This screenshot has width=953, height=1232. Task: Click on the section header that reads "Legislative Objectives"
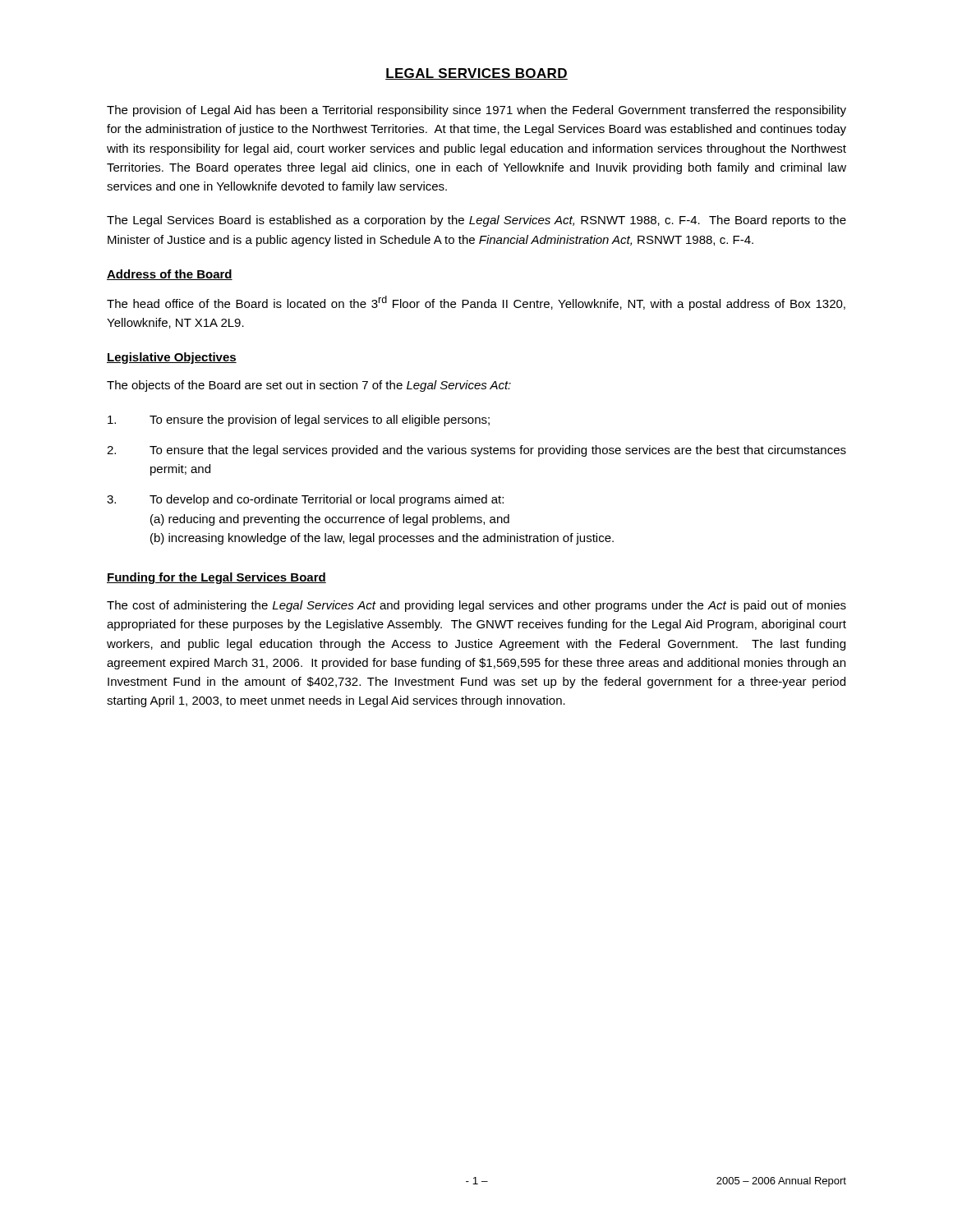(x=172, y=357)
